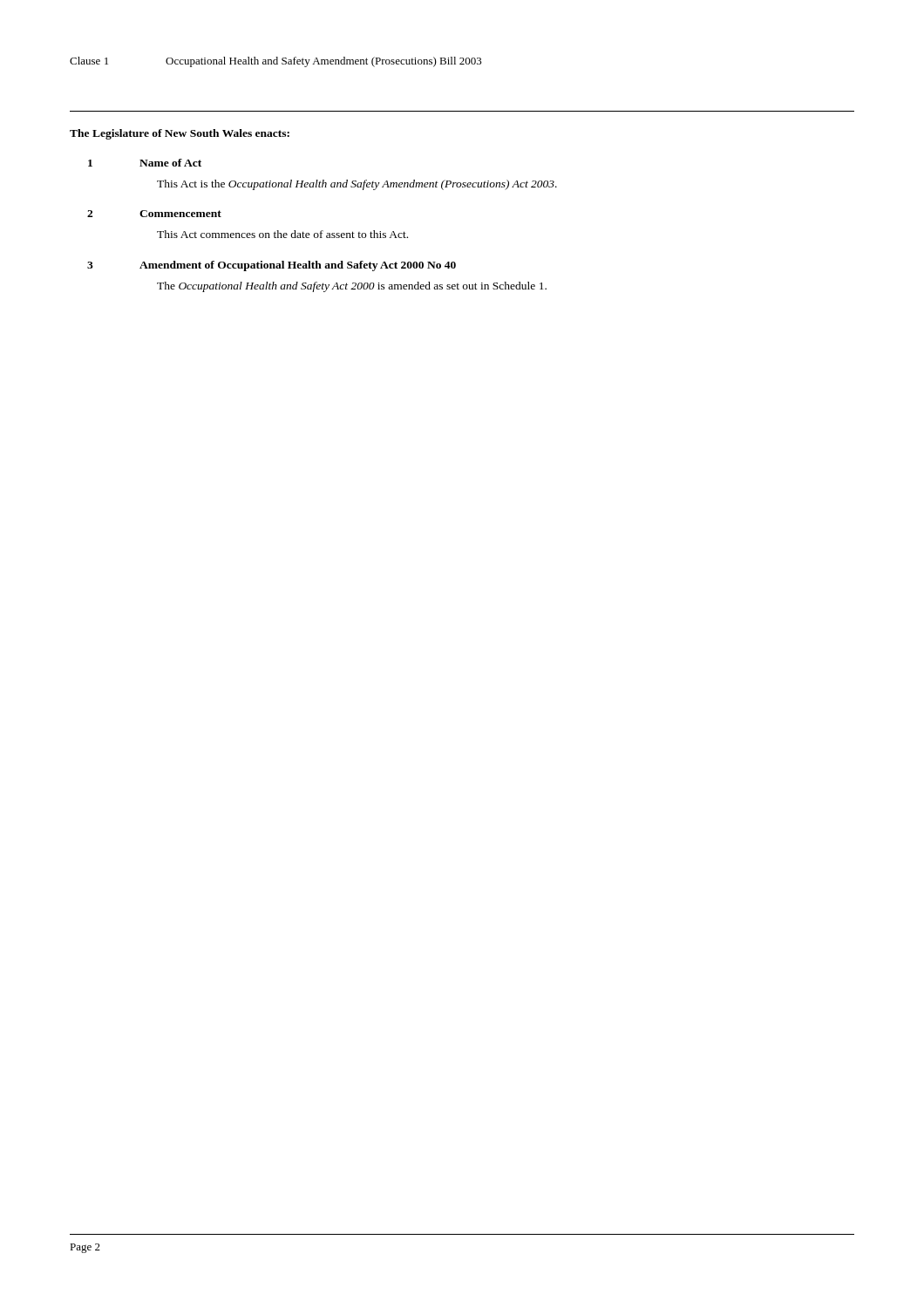Find the block on this page that starts "This Act commences on the date of assent"
The width and height of the screenshot is (924, 1308).
(283, 234)
